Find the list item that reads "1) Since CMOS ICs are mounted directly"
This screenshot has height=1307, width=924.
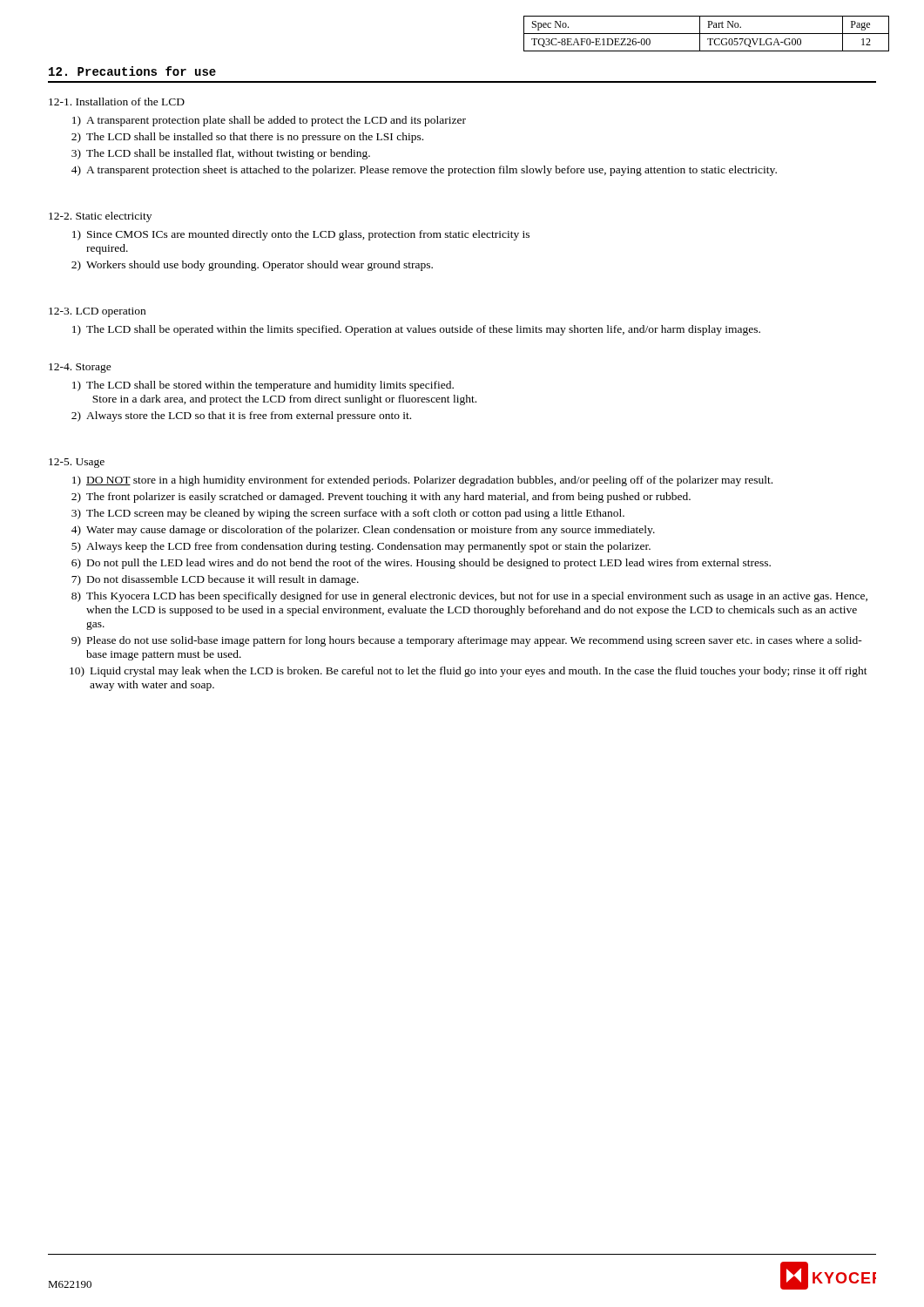[466, 241]
